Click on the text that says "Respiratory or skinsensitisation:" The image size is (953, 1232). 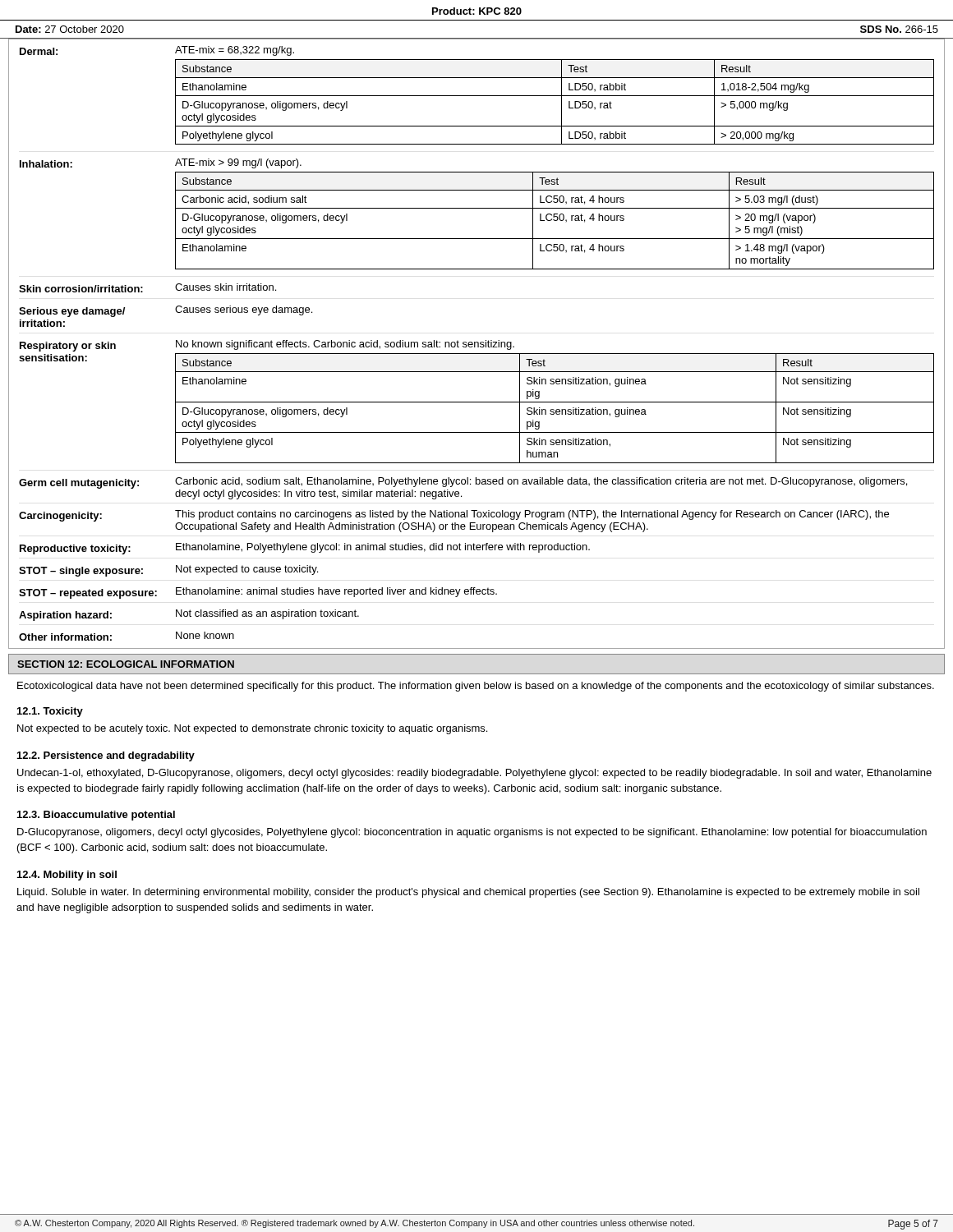pyautogui.click(x=68, y=351)
